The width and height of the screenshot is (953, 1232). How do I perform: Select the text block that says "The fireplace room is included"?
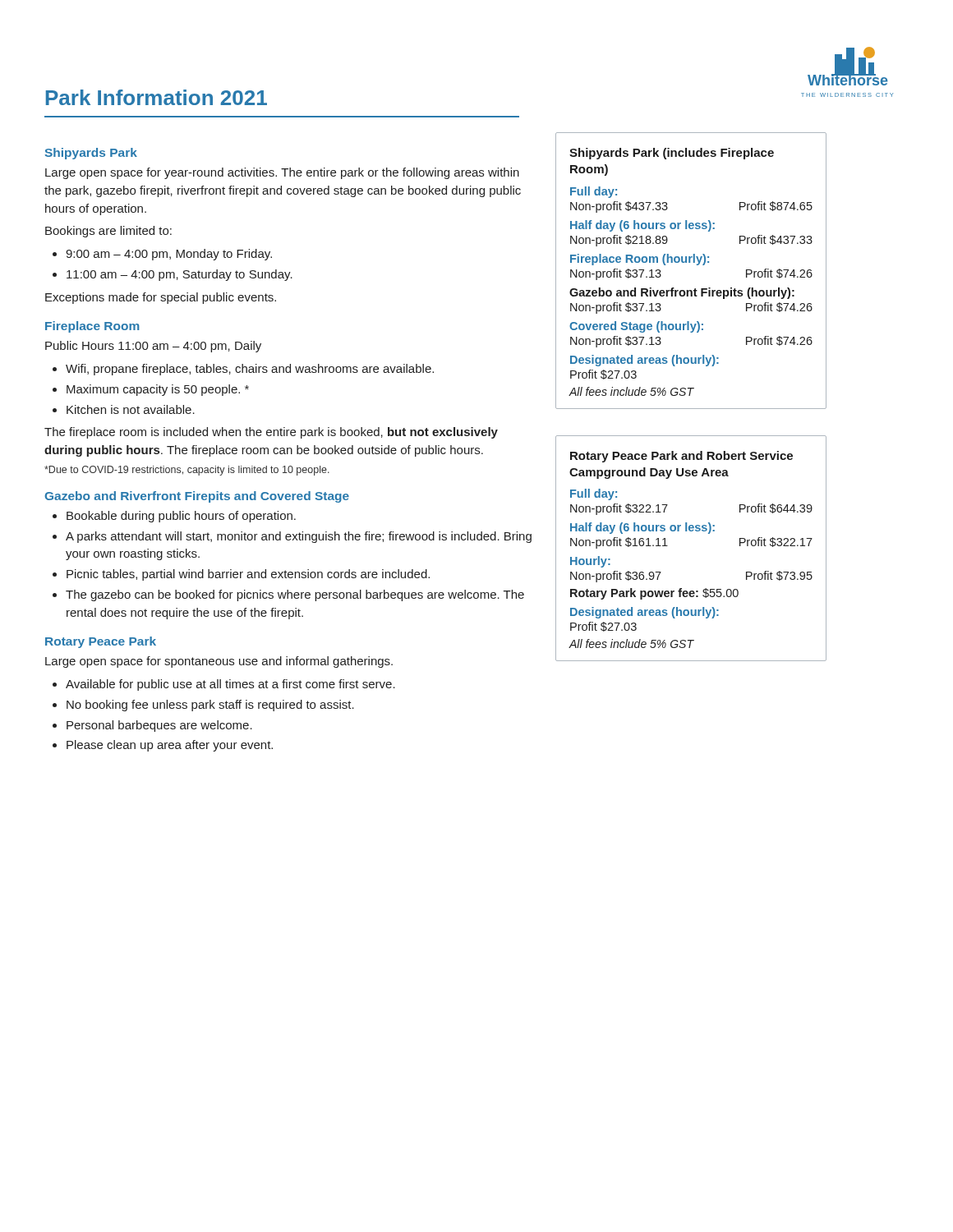271,441
